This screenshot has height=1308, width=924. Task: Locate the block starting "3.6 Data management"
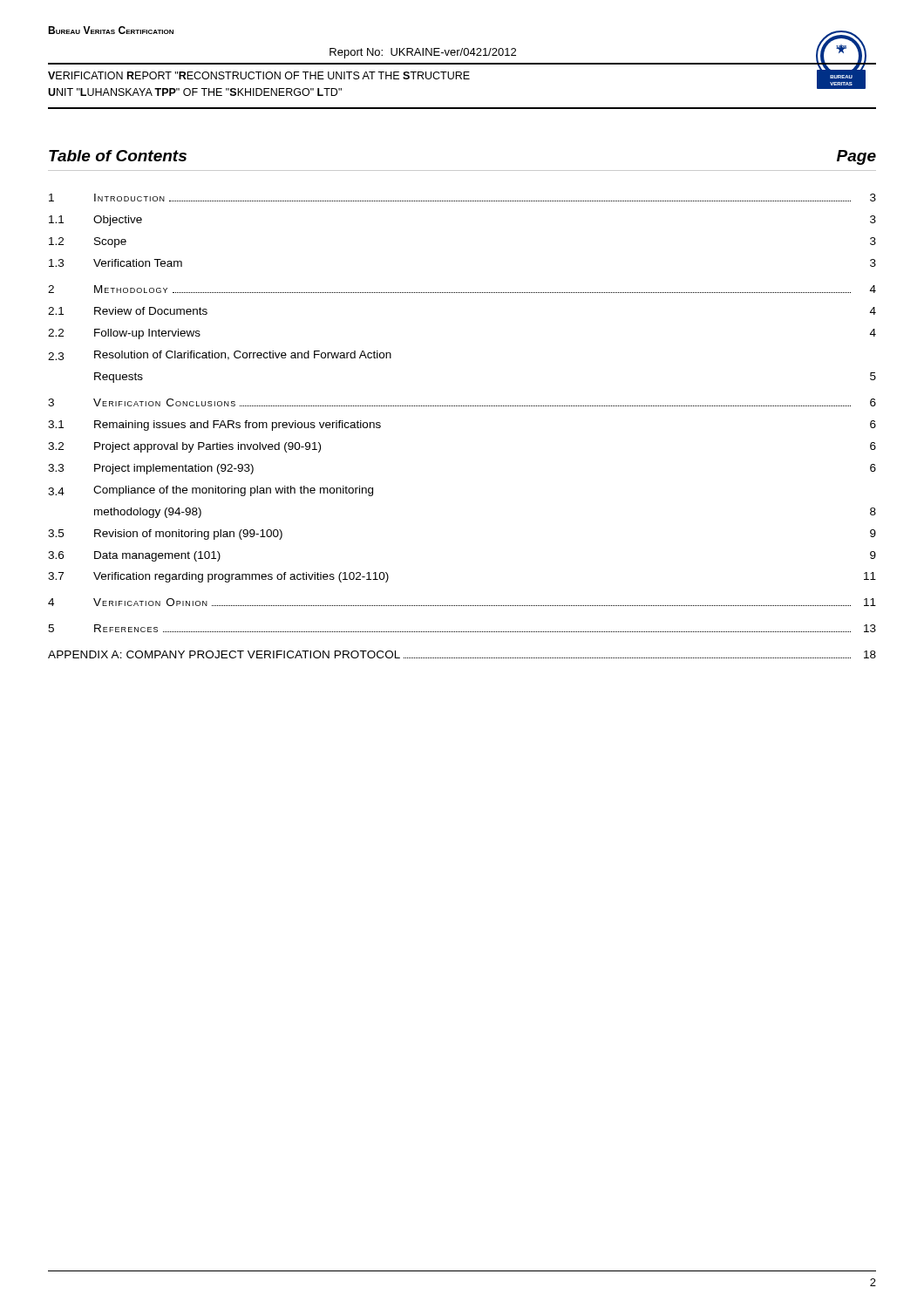161,556
